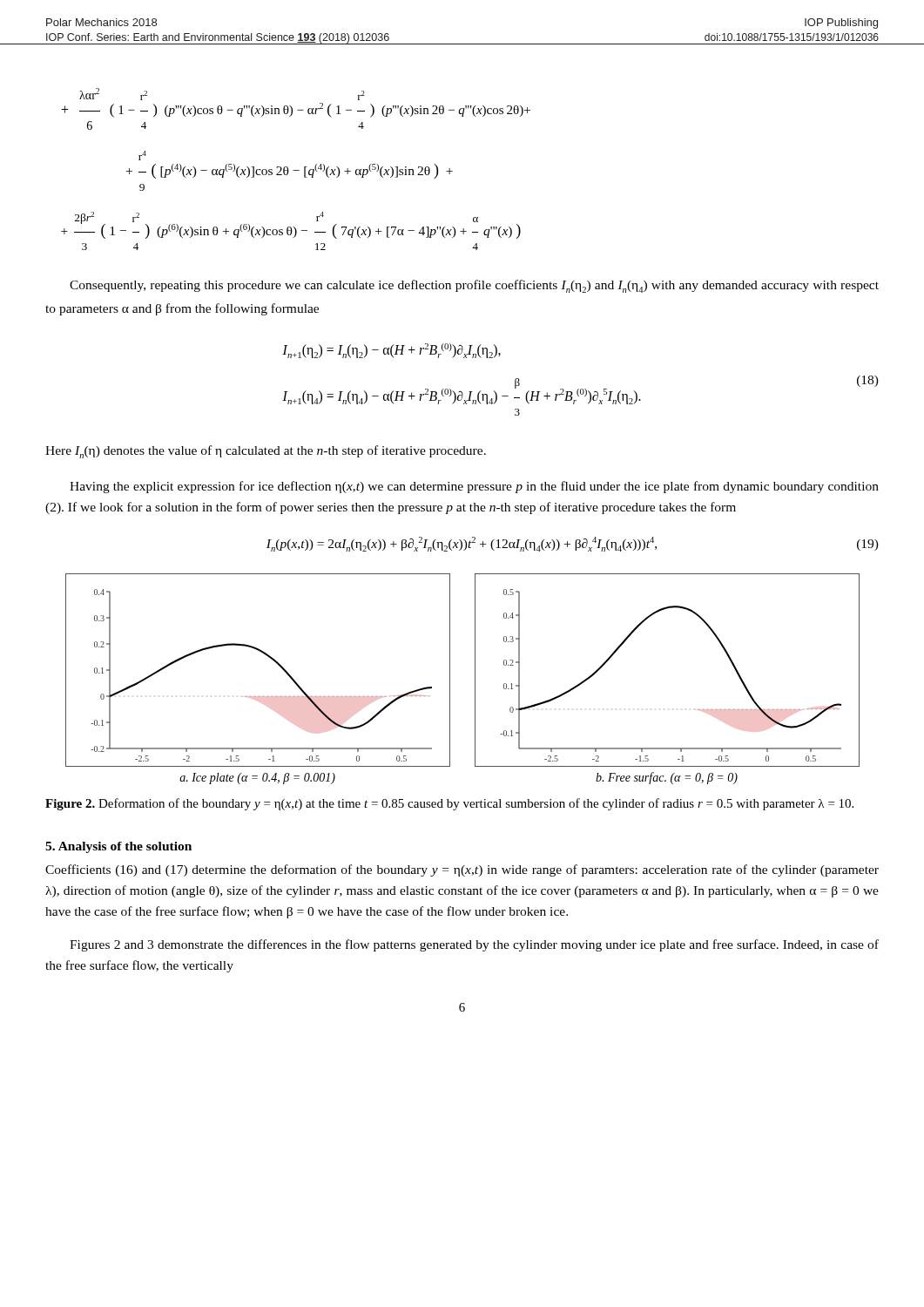Find the block on this page that starts "Here In(η) denotes the value"

(x=266, y=452)
